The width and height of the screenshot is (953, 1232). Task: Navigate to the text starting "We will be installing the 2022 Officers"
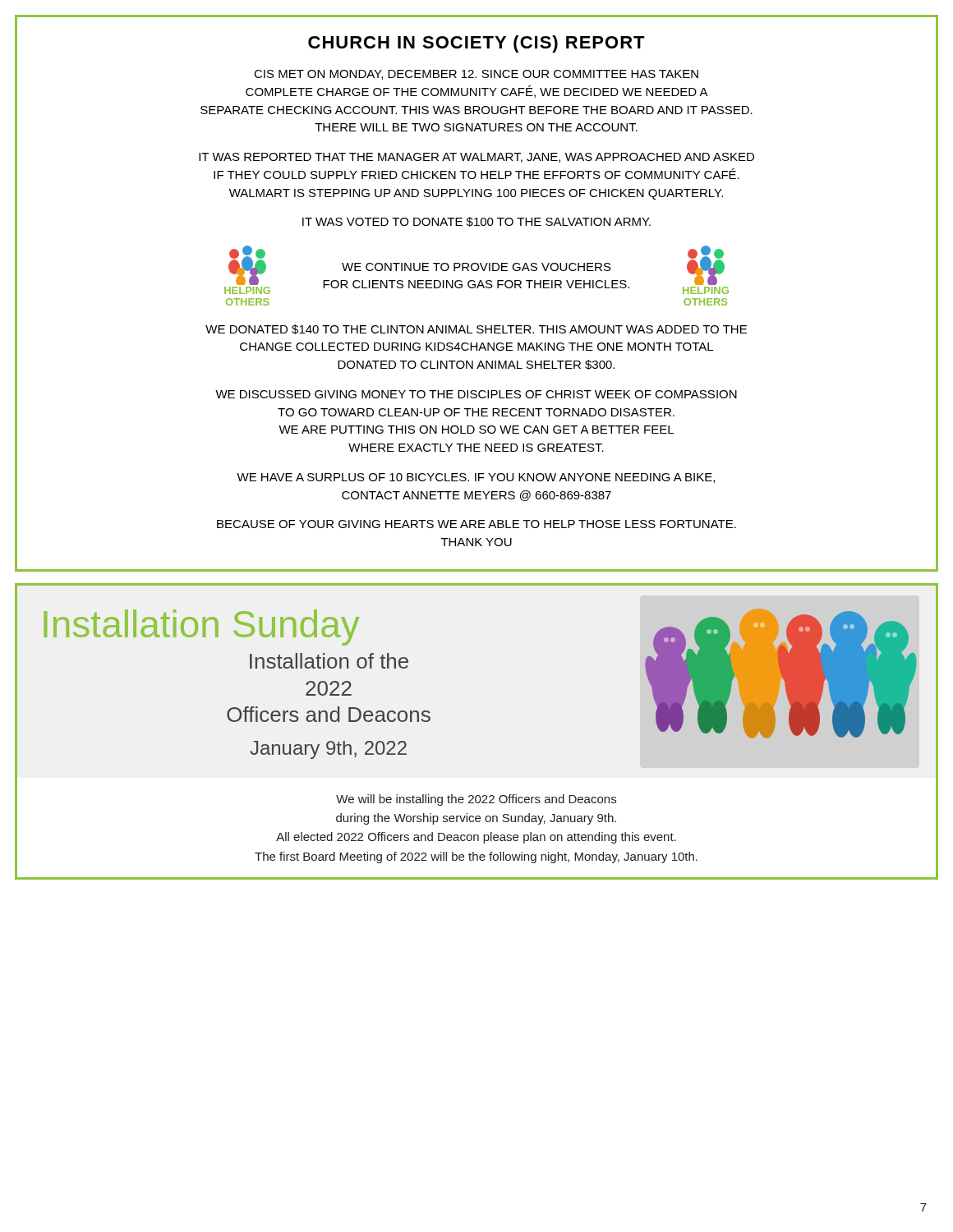coord(476,827)
